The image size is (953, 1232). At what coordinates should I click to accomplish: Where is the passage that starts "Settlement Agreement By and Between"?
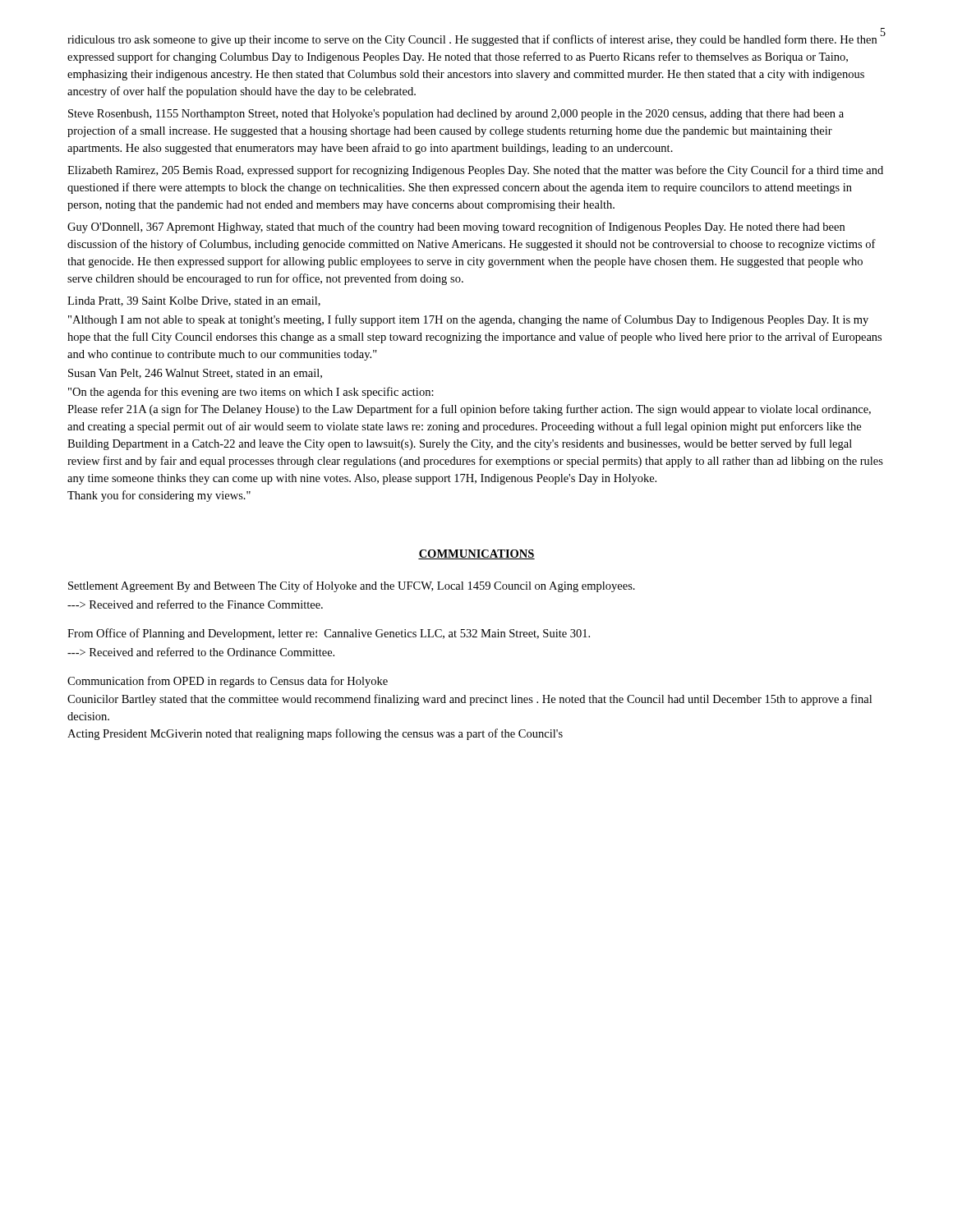pos(351,586)
